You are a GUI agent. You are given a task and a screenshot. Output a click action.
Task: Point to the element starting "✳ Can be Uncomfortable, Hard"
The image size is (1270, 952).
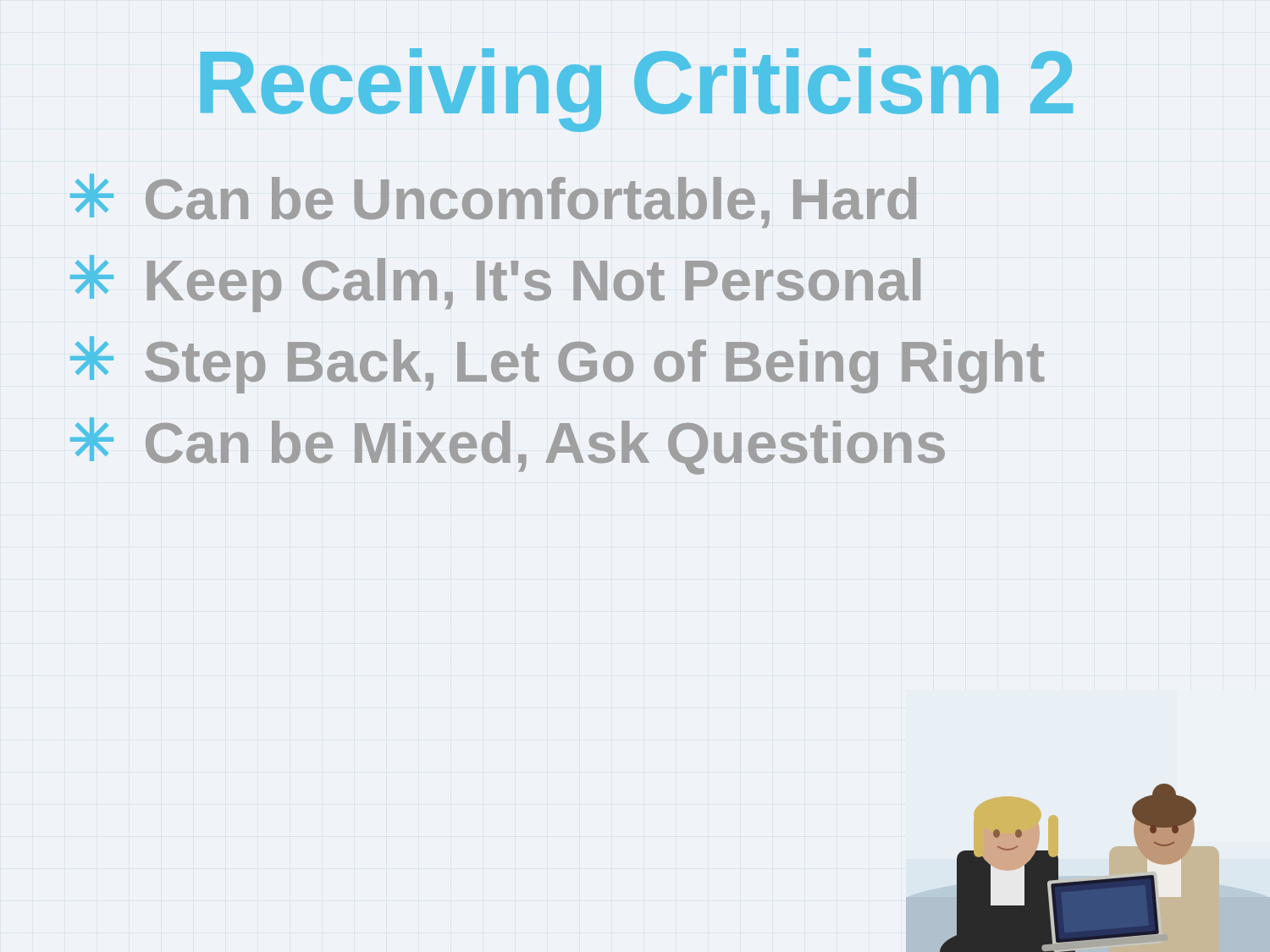click(494, 199)
